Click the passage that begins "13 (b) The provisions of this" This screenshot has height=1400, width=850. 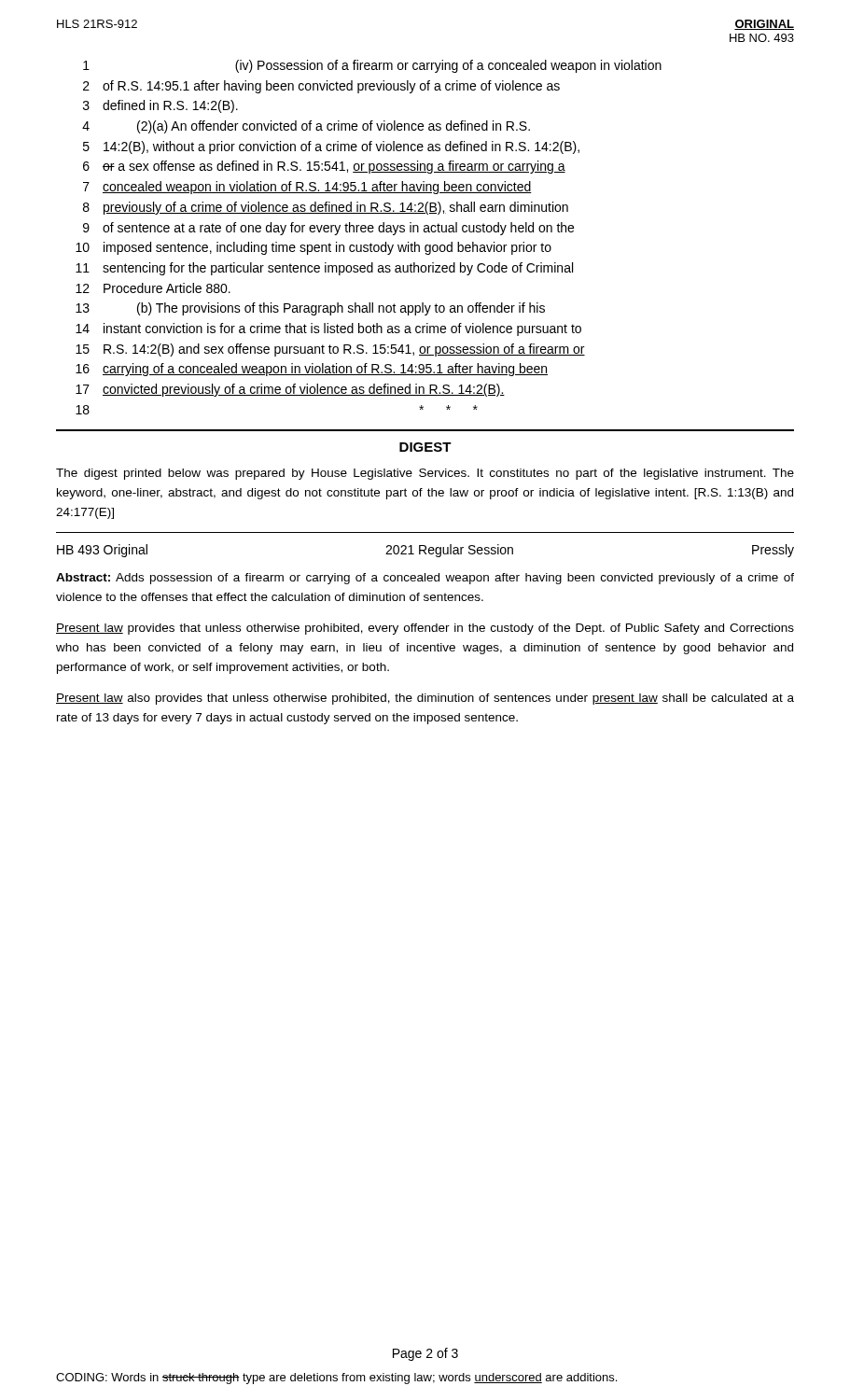(x=425, y=309)
